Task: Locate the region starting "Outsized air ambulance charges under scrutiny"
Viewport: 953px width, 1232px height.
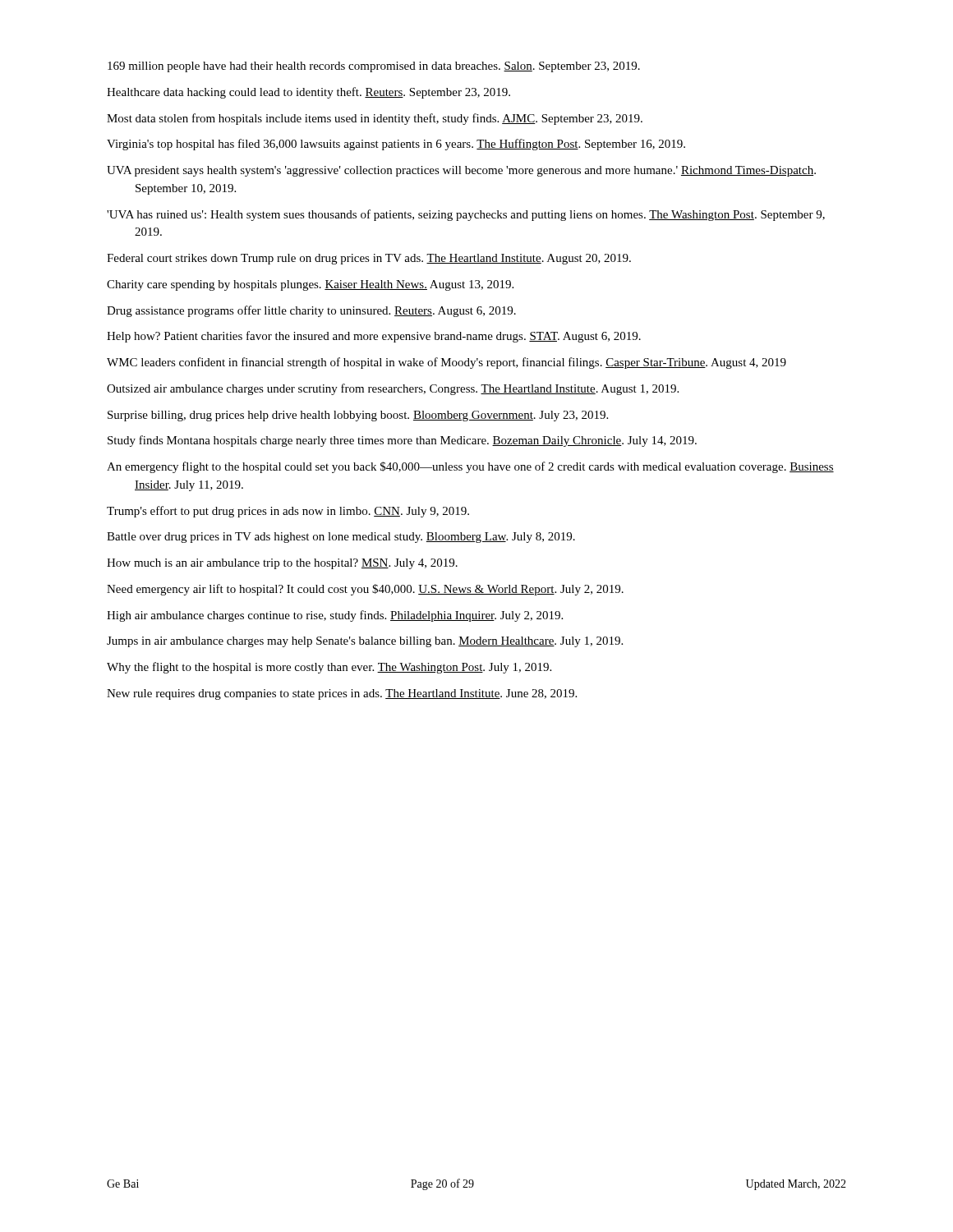Action: [x=476, y=389]
